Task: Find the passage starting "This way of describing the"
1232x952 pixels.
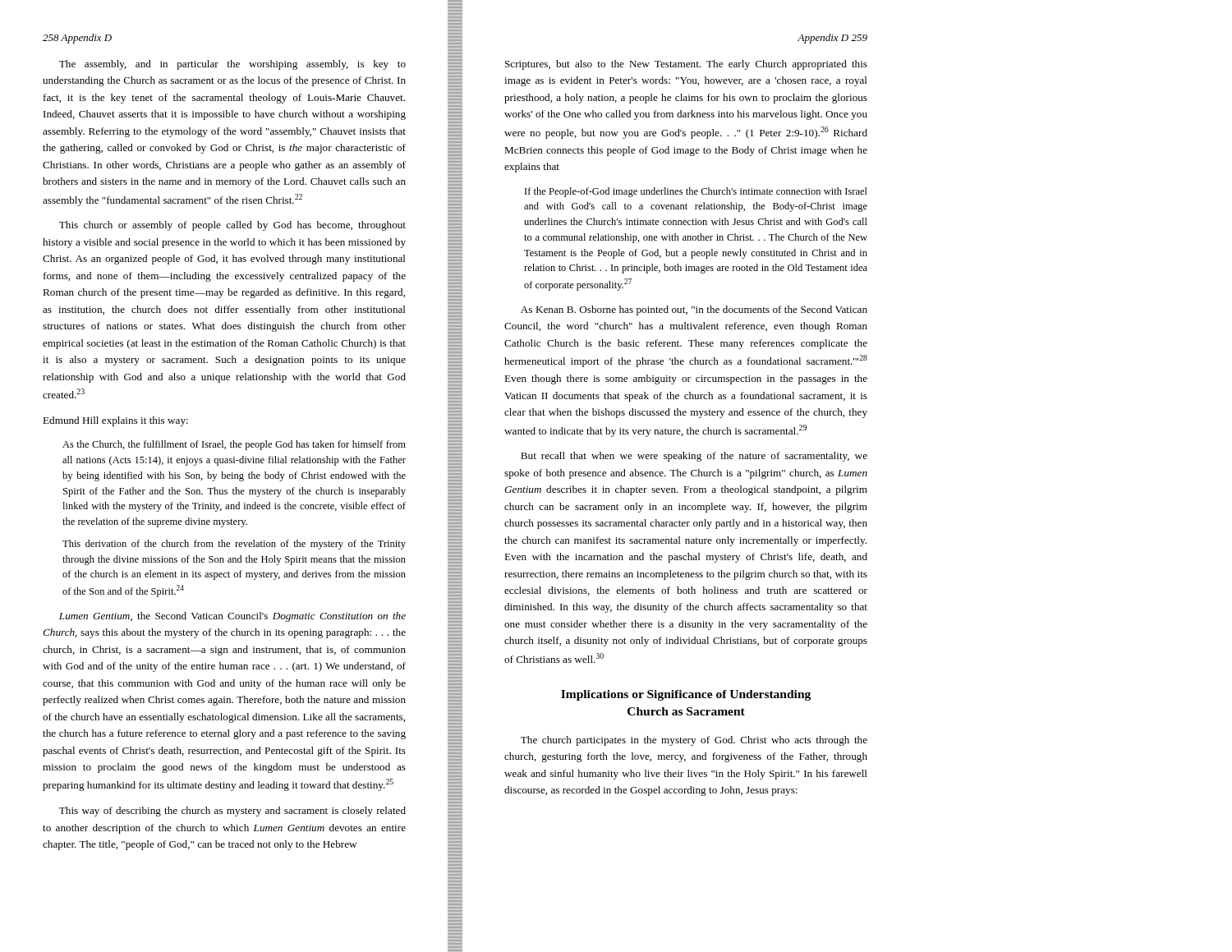Action: (x=224, y=828)
